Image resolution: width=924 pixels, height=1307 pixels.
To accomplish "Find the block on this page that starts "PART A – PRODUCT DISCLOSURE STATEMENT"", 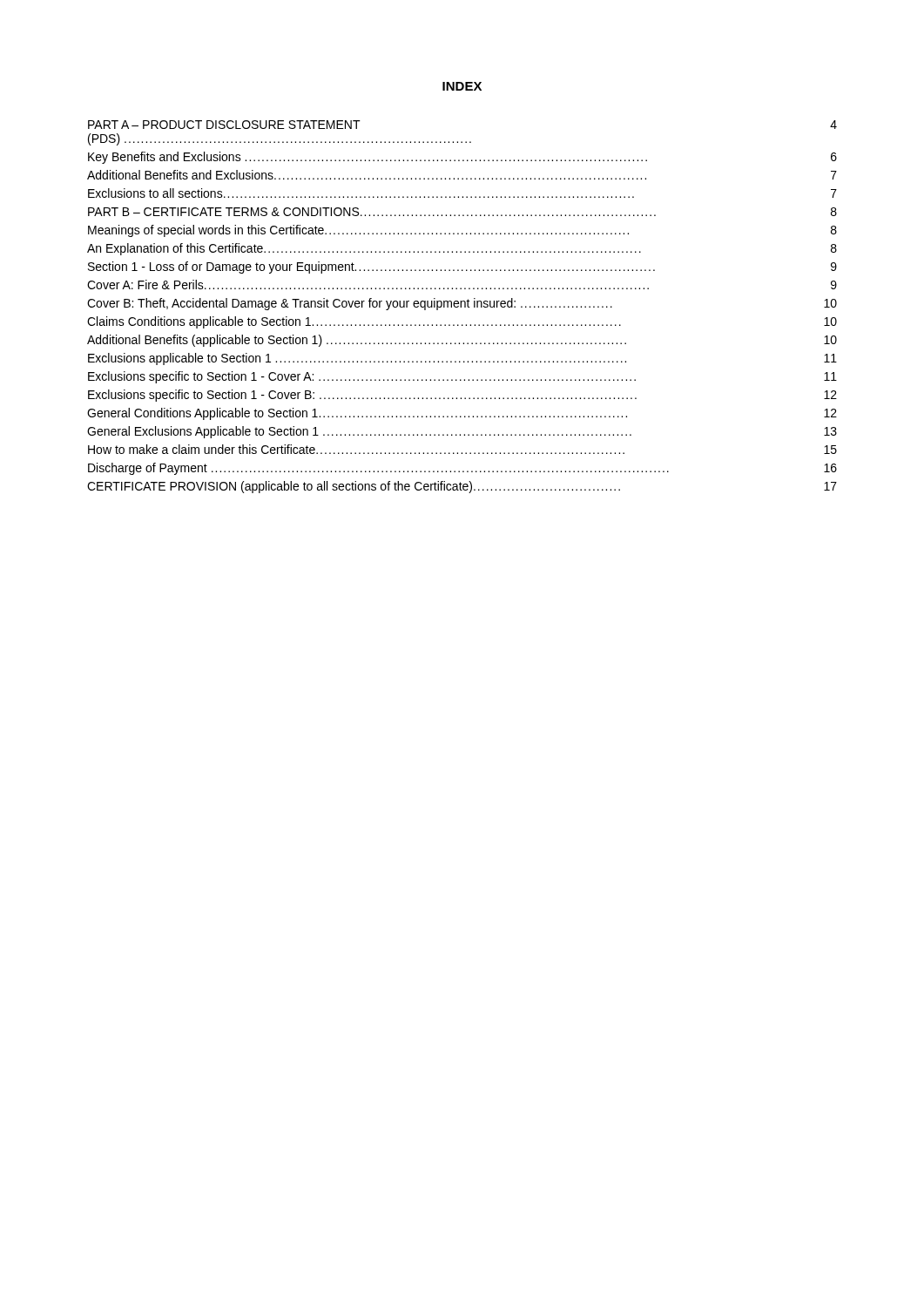I will (x=462, y=132).
